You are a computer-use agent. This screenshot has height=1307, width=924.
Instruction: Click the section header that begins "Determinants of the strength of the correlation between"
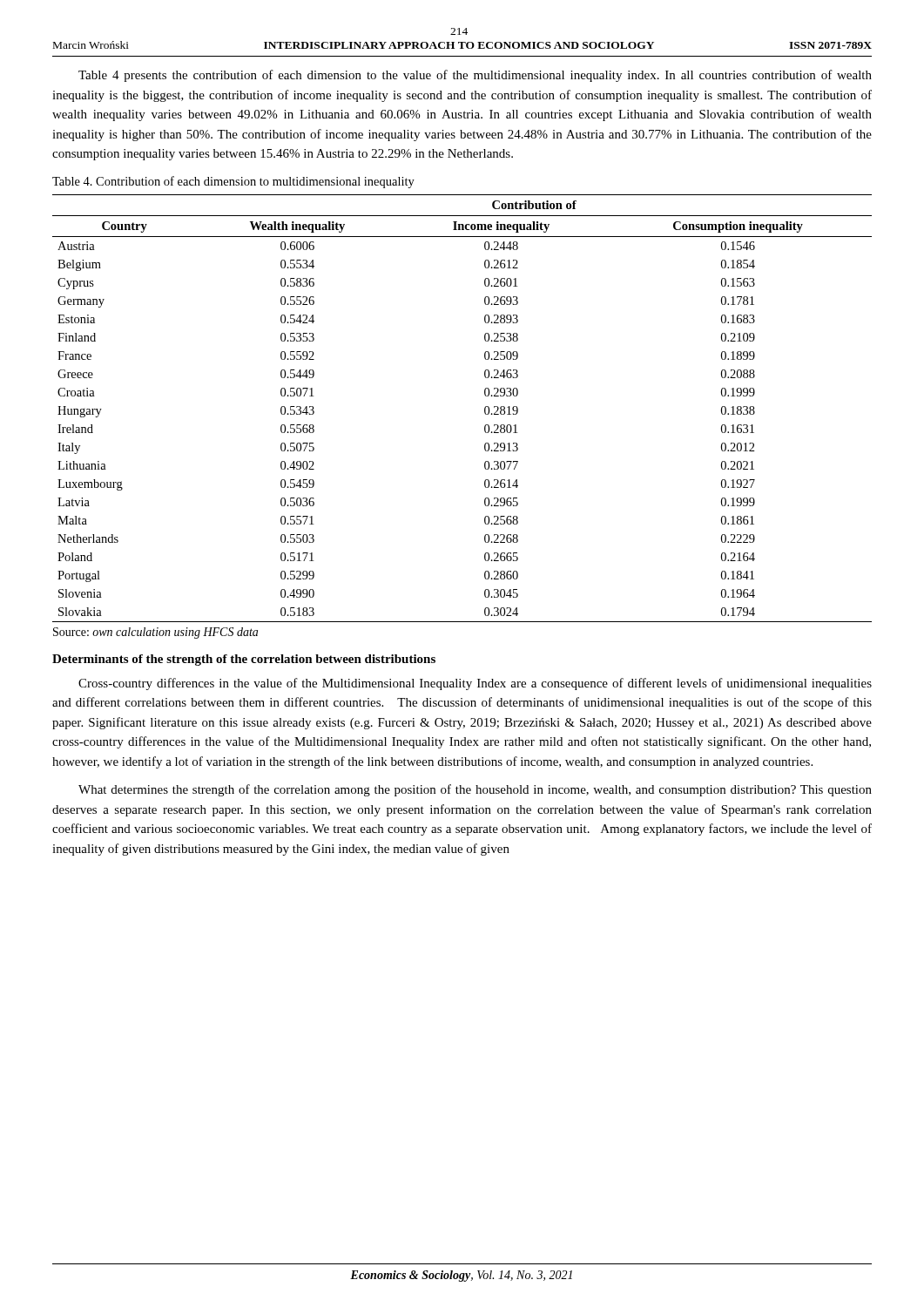click(244, 658)
